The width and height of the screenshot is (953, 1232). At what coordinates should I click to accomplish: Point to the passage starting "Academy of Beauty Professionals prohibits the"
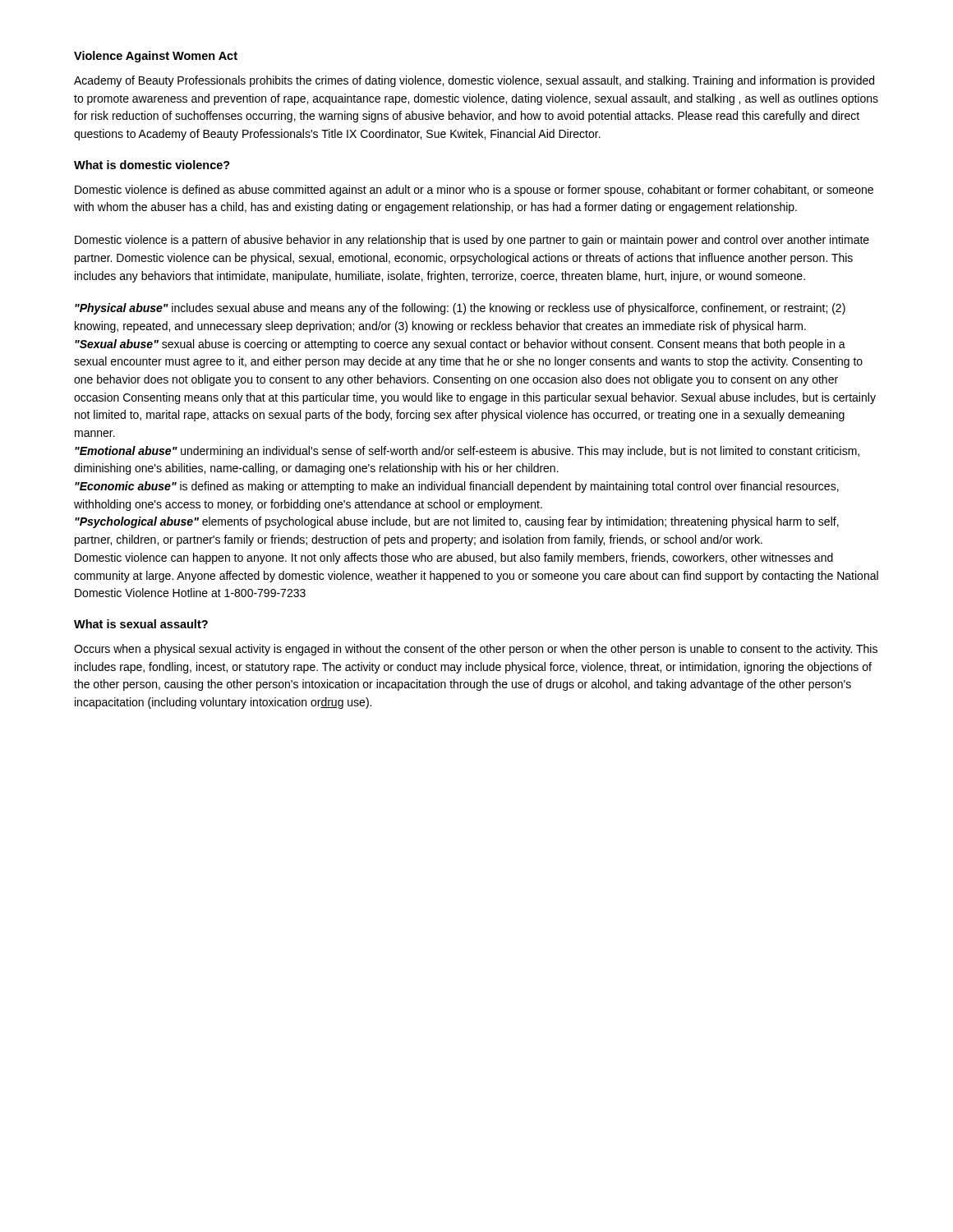[476, 107]
